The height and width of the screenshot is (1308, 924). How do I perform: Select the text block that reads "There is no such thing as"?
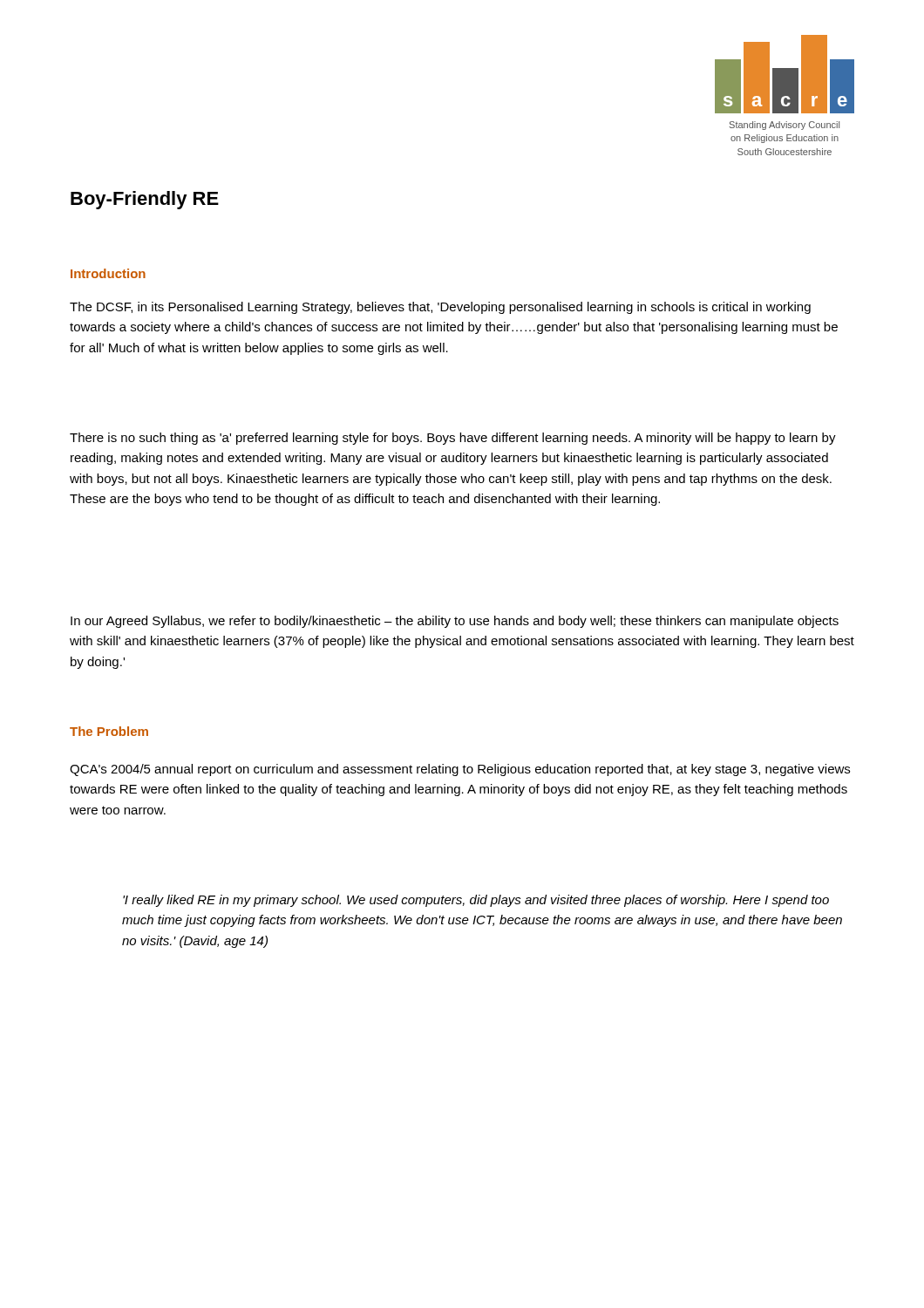[453, 468]
